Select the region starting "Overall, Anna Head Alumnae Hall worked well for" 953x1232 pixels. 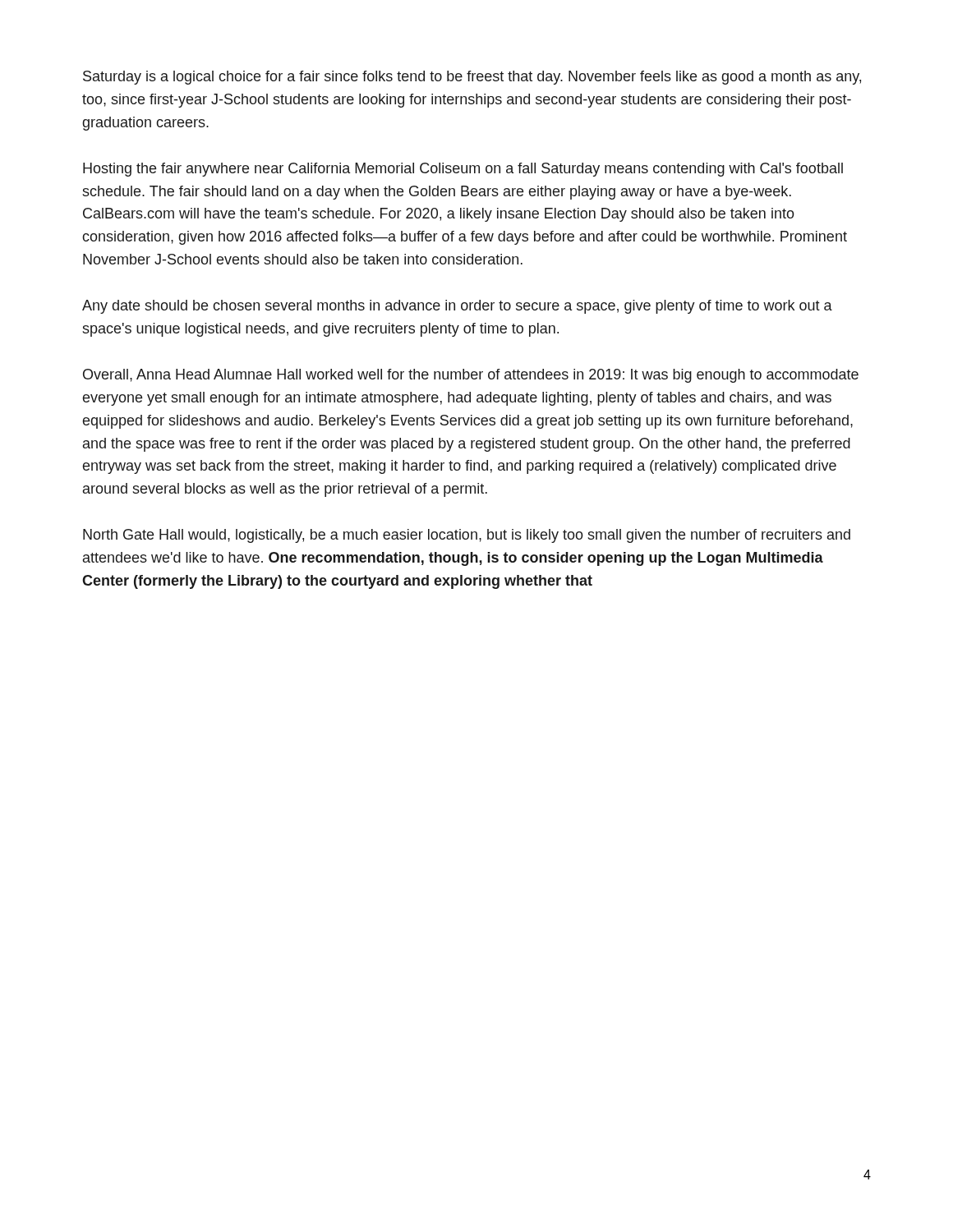click(471, 432)
